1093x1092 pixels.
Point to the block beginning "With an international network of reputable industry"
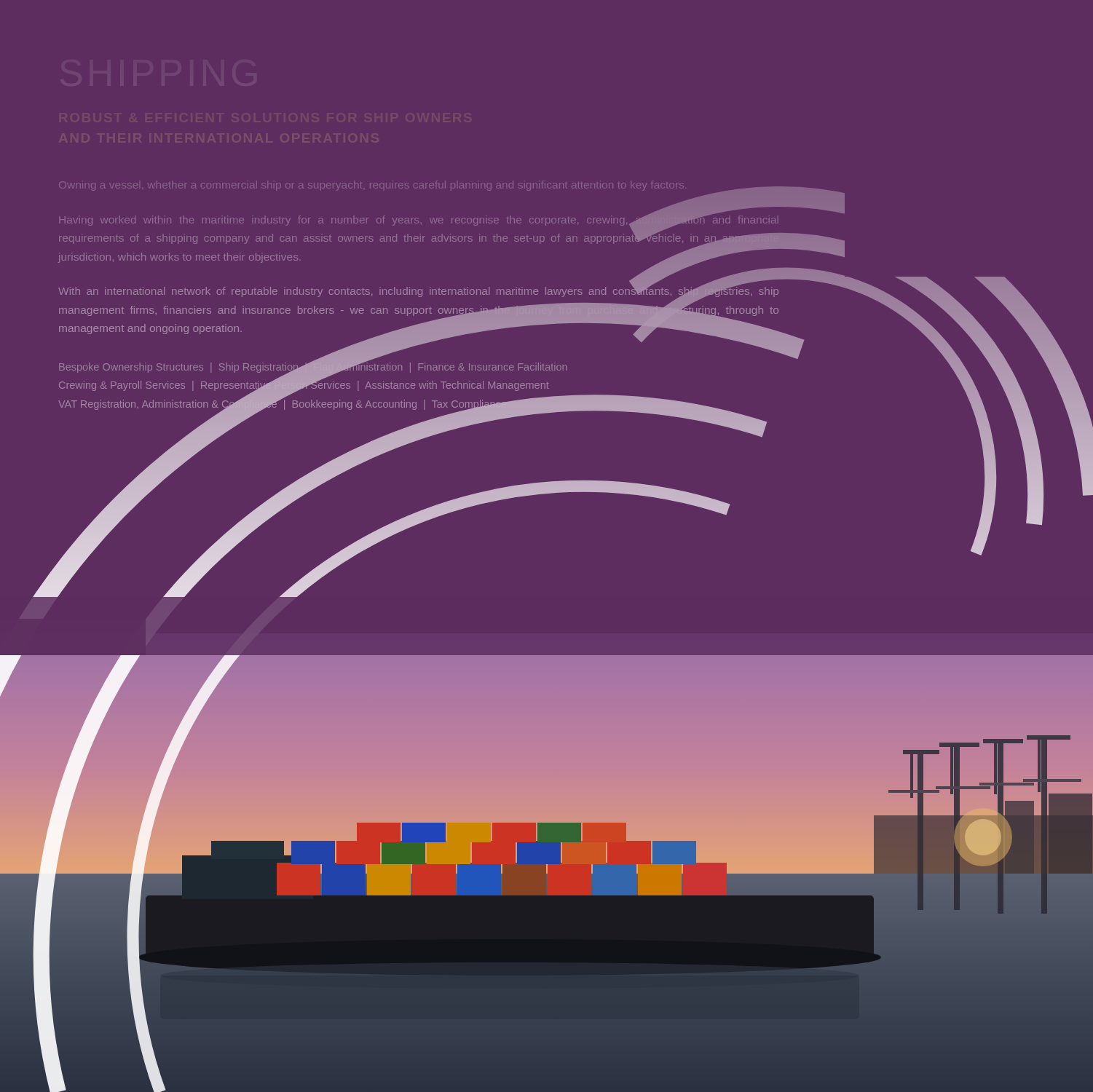[419, 310]
